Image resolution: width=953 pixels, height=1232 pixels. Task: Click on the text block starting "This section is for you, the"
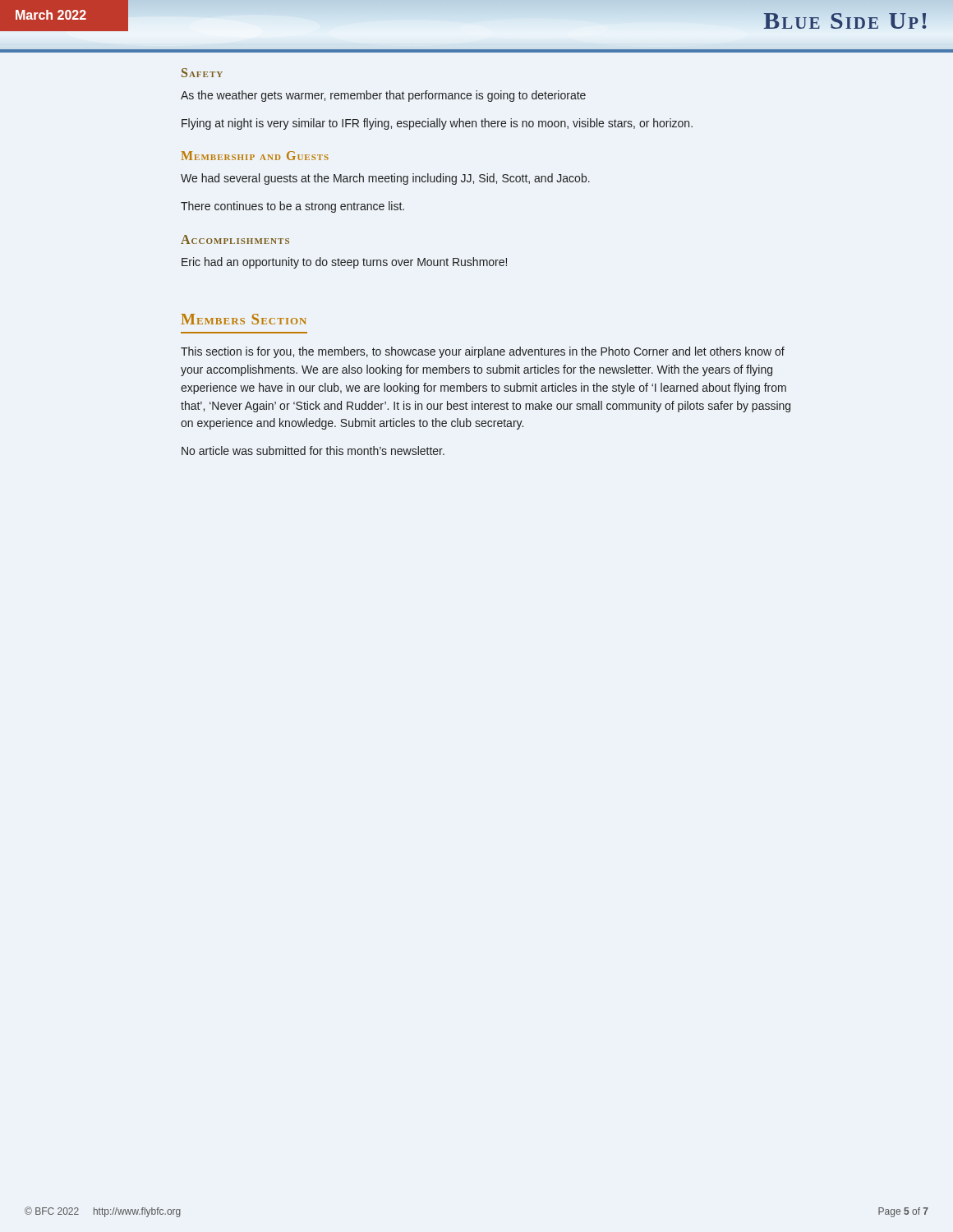pos(486,388)
